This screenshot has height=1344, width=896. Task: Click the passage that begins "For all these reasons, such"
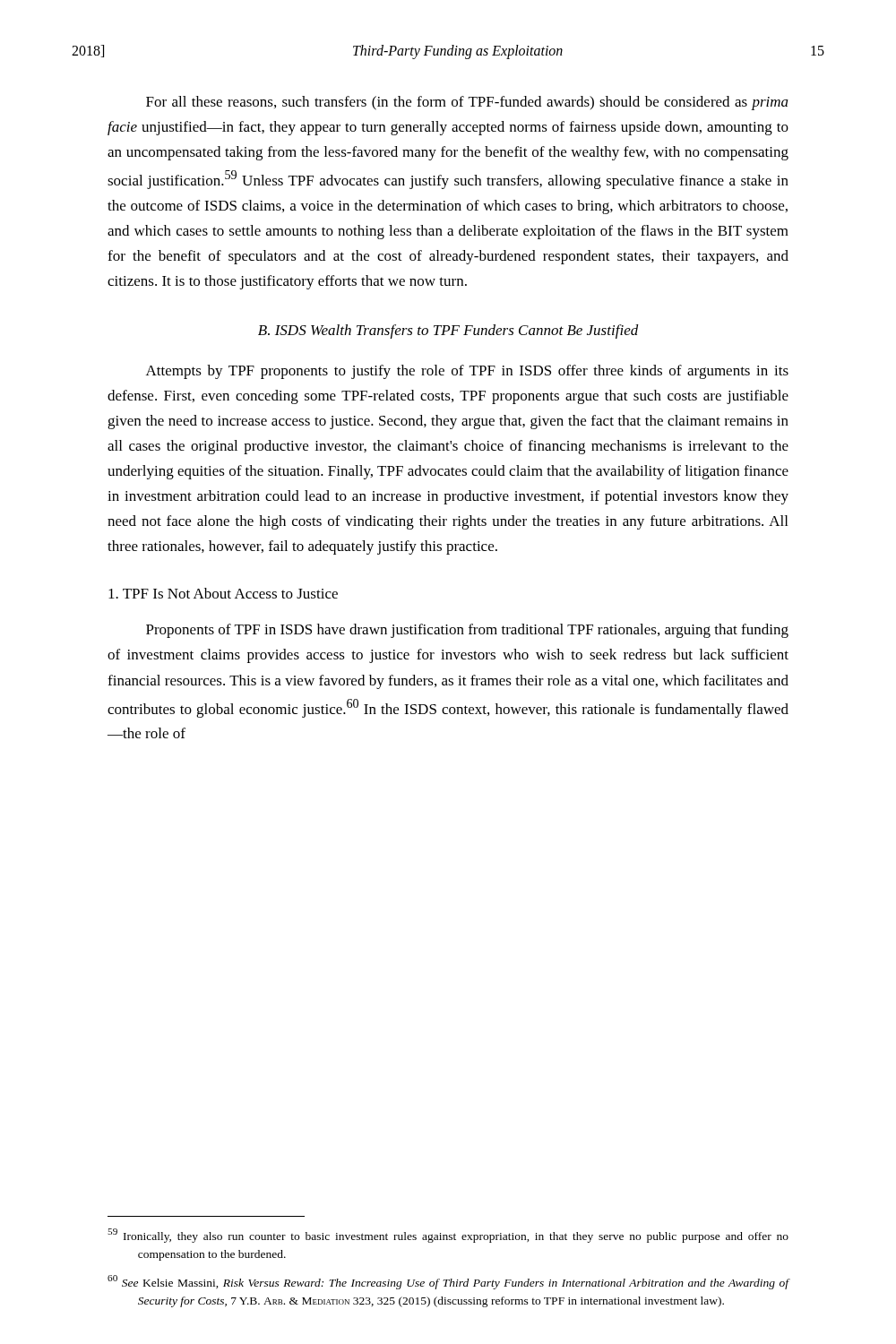pyautogui.click(x=448, y=191)
